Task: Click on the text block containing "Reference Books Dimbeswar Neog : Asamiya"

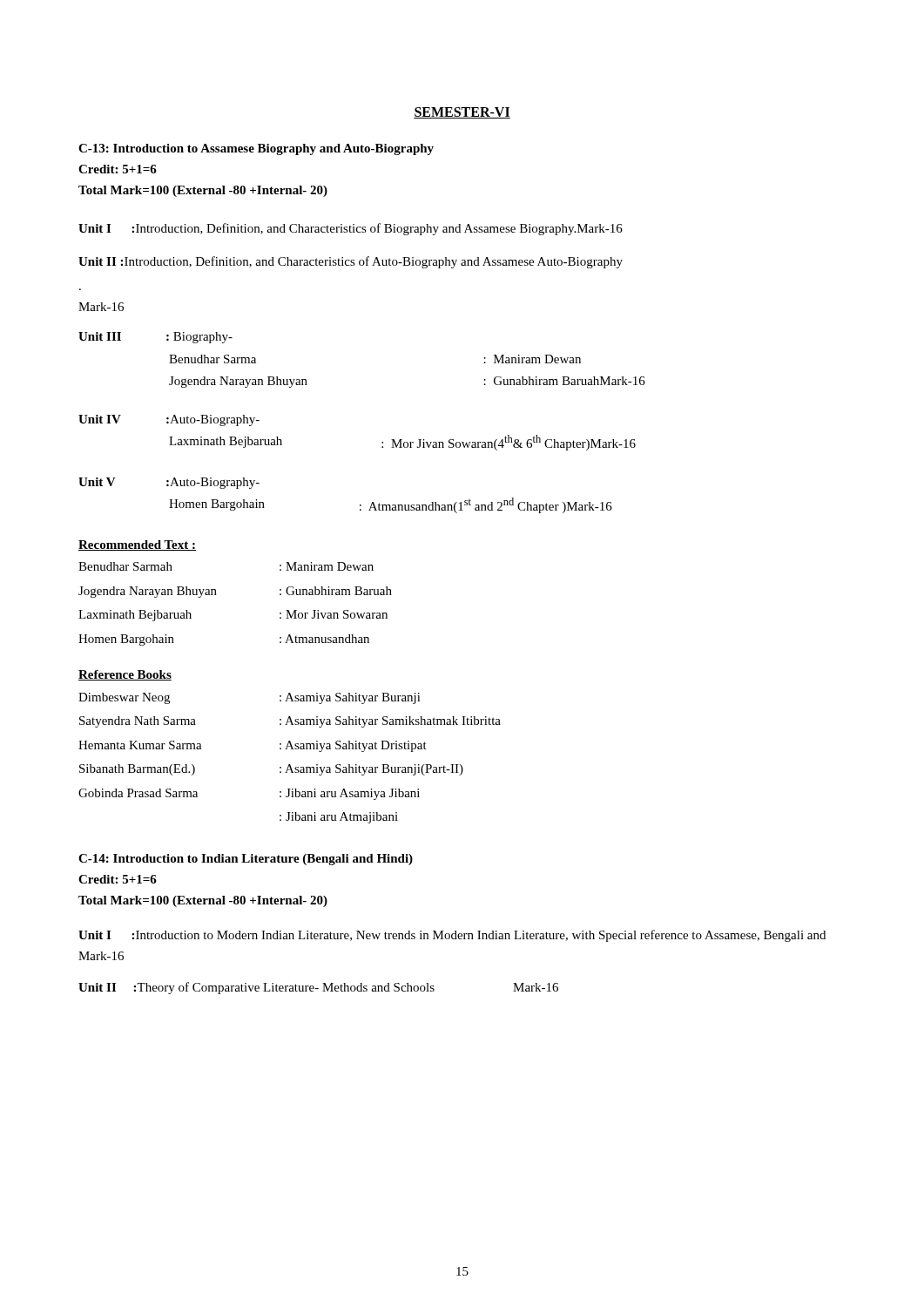Action: coord(290,749)
